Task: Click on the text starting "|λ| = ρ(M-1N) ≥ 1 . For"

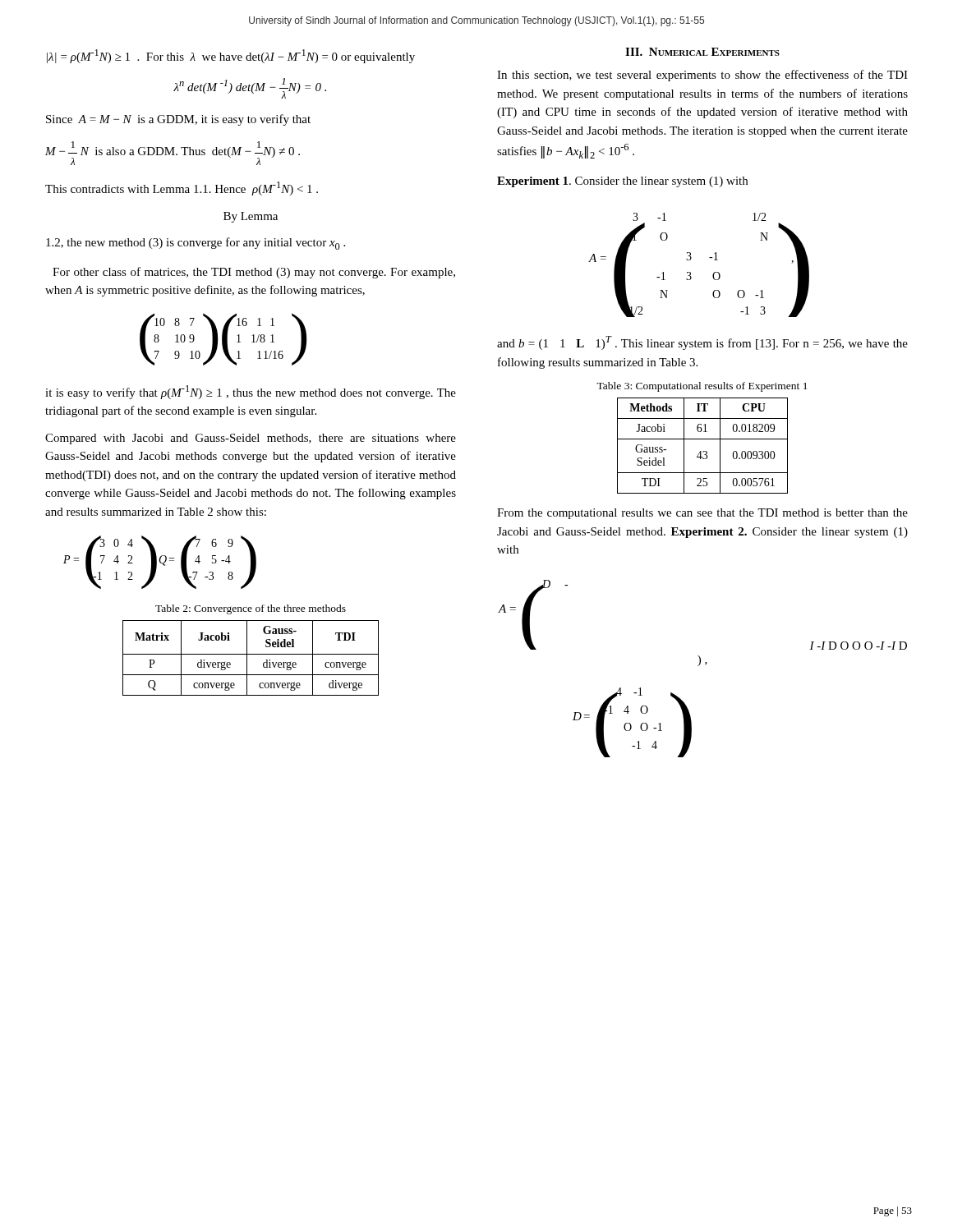Action: coord(230,55)
